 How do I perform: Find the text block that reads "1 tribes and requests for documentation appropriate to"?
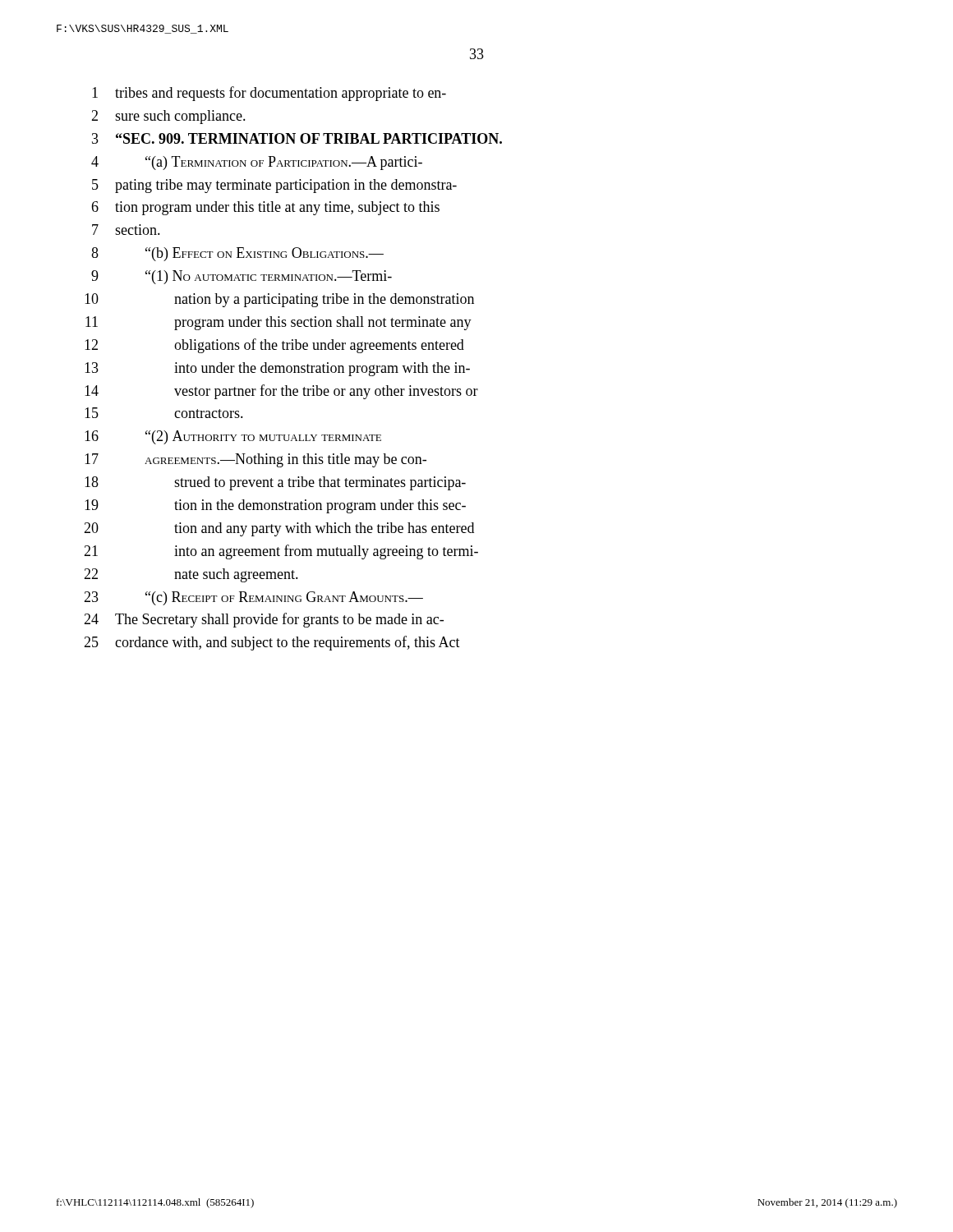(x=269, y=94)
